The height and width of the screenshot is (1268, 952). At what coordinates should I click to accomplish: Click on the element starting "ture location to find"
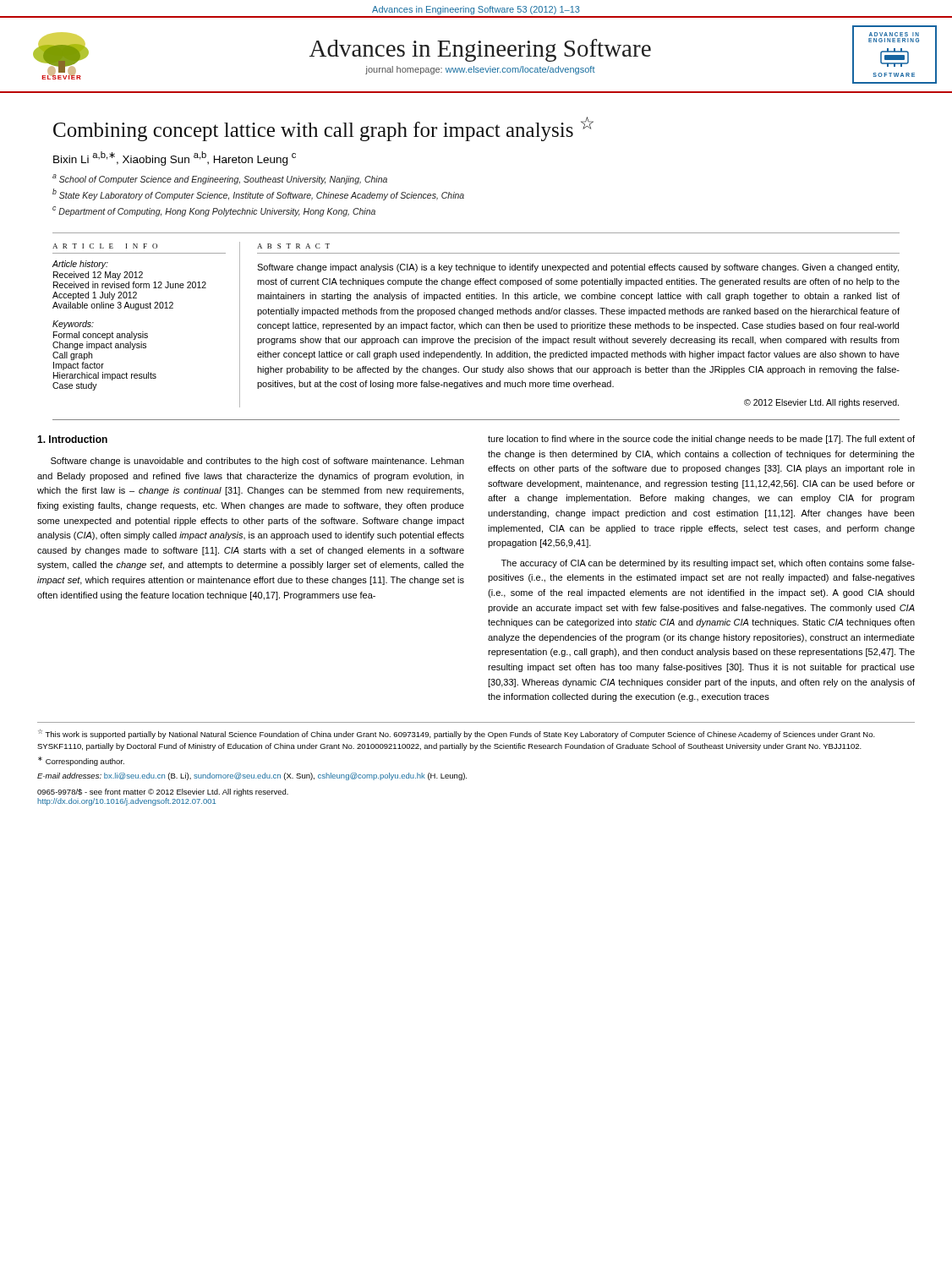point(701,568)
